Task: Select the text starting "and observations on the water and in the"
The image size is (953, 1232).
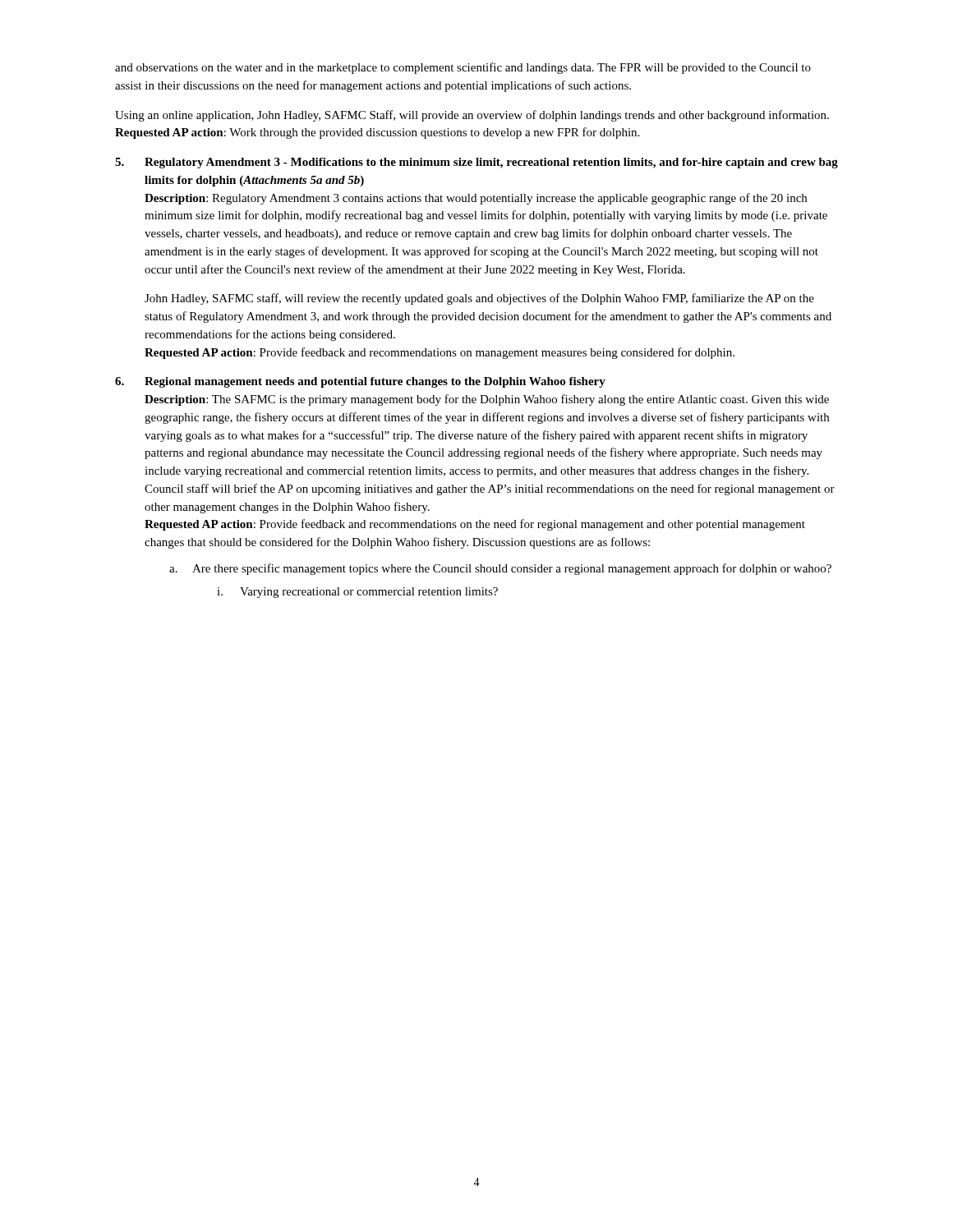Action: pos(463,76)
